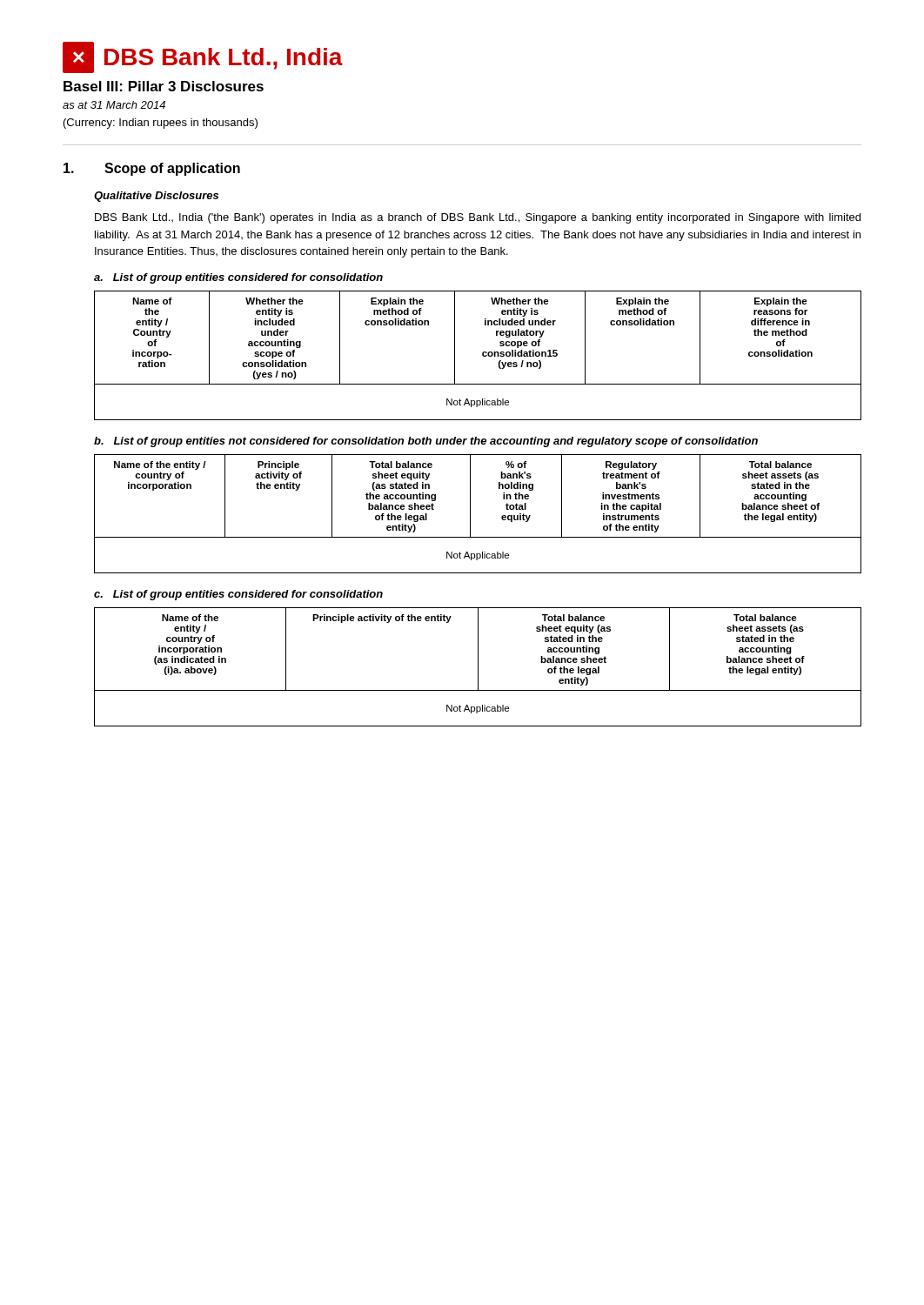
Task: Click the title
Action: [x=163, y=87]
